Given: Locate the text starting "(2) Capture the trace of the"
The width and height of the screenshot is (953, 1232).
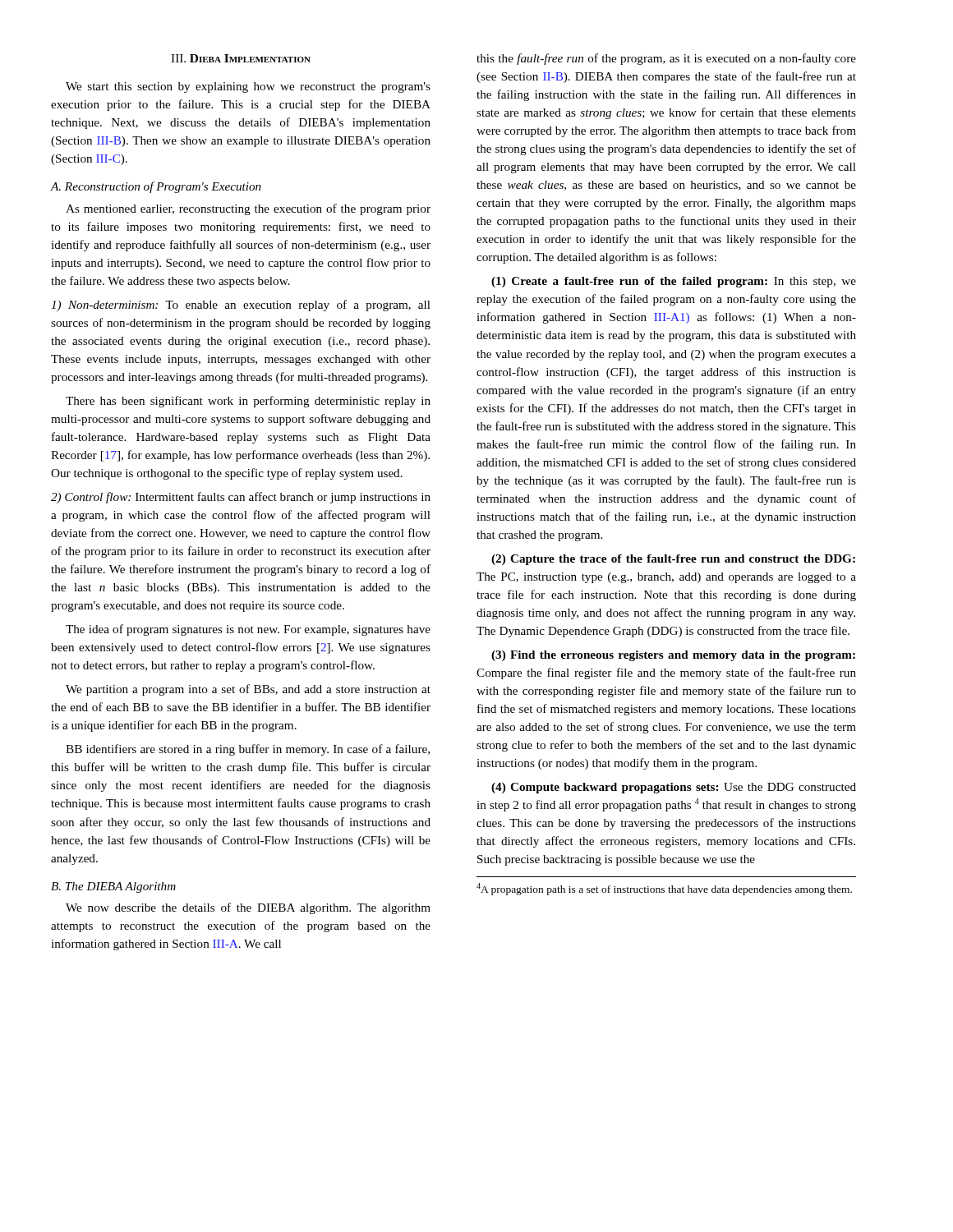Looking at the screenshot, I should click(x=666, y=595).
